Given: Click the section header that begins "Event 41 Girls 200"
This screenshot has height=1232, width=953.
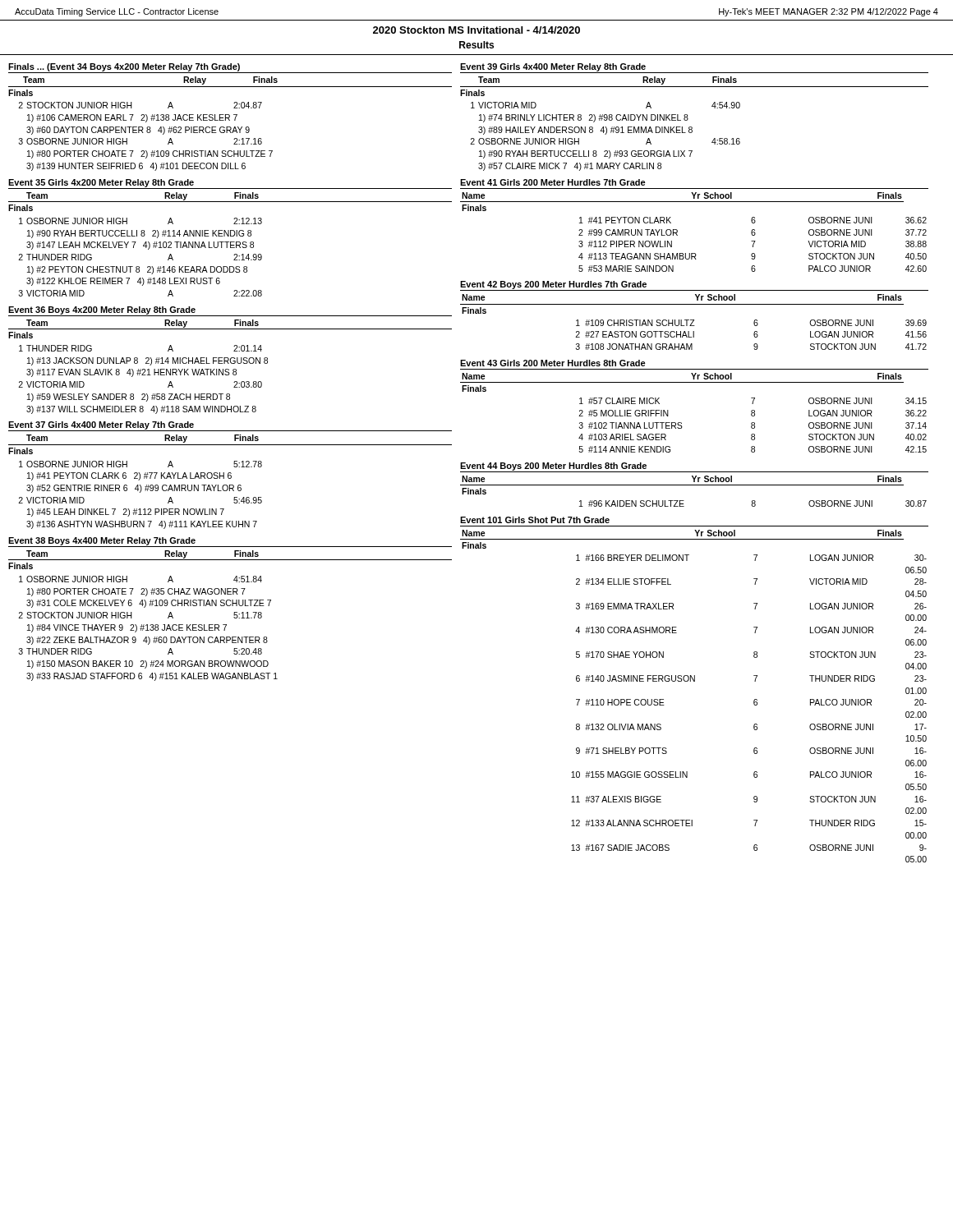Looking at the screenshot, I should (553, 182).
